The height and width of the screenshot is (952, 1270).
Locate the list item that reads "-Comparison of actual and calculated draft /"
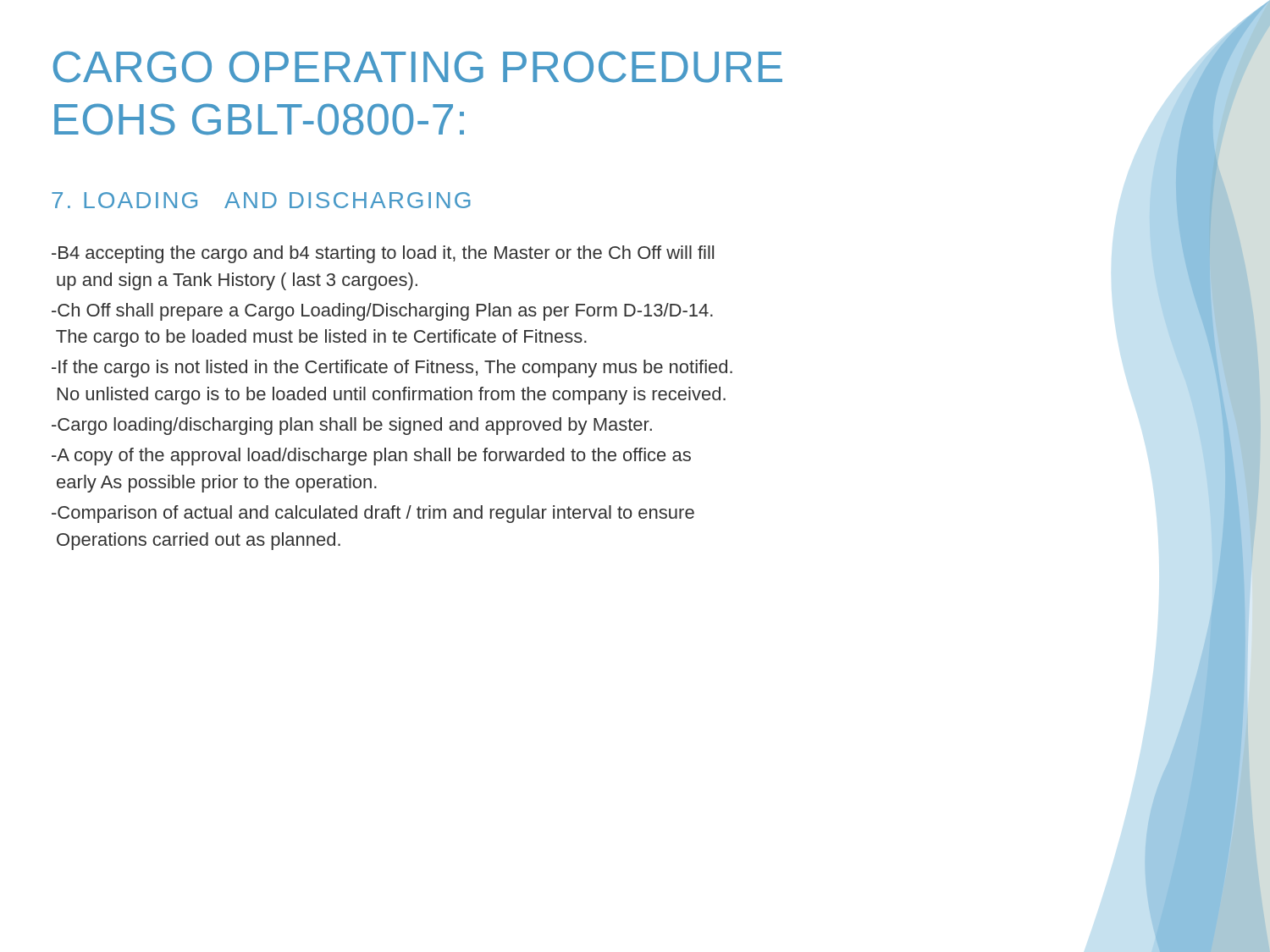click(373, 526)
